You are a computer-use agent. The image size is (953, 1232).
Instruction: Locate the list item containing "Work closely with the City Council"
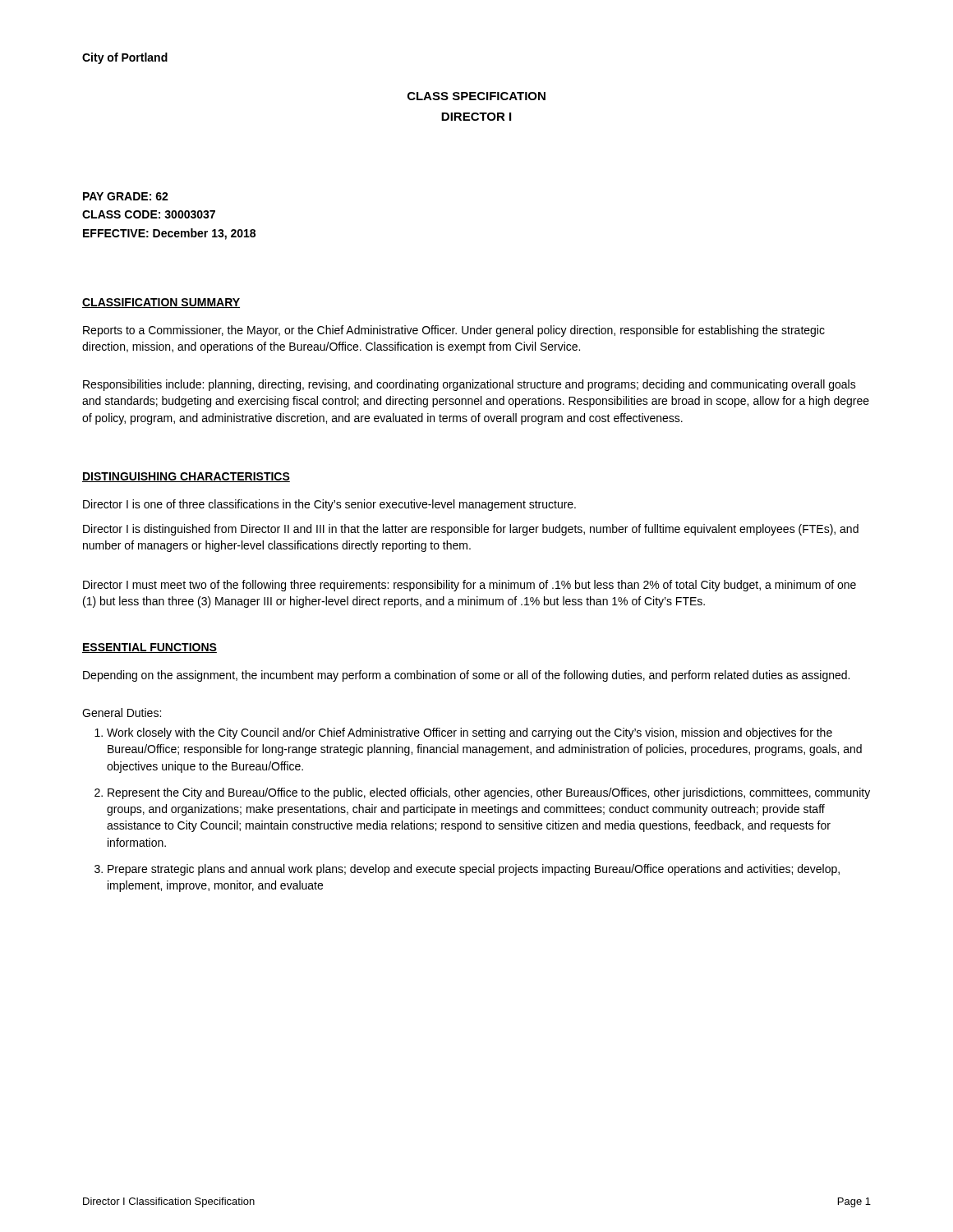(x=485, y=749)
